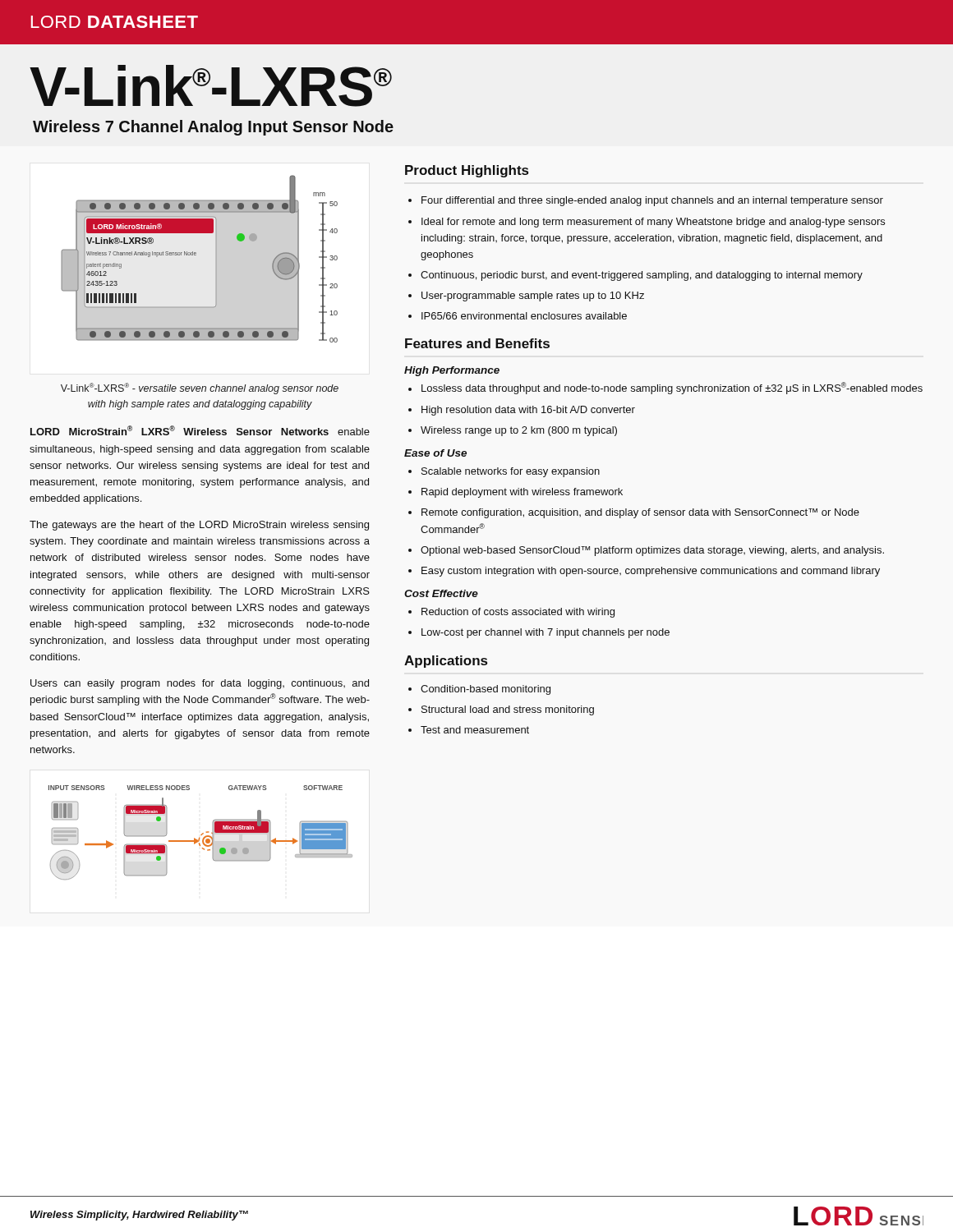Click the passage that begins "Low-cost per channel with 7 input channels"
The width and height of the screenshot is (953, 1232).
click(545, 632)
